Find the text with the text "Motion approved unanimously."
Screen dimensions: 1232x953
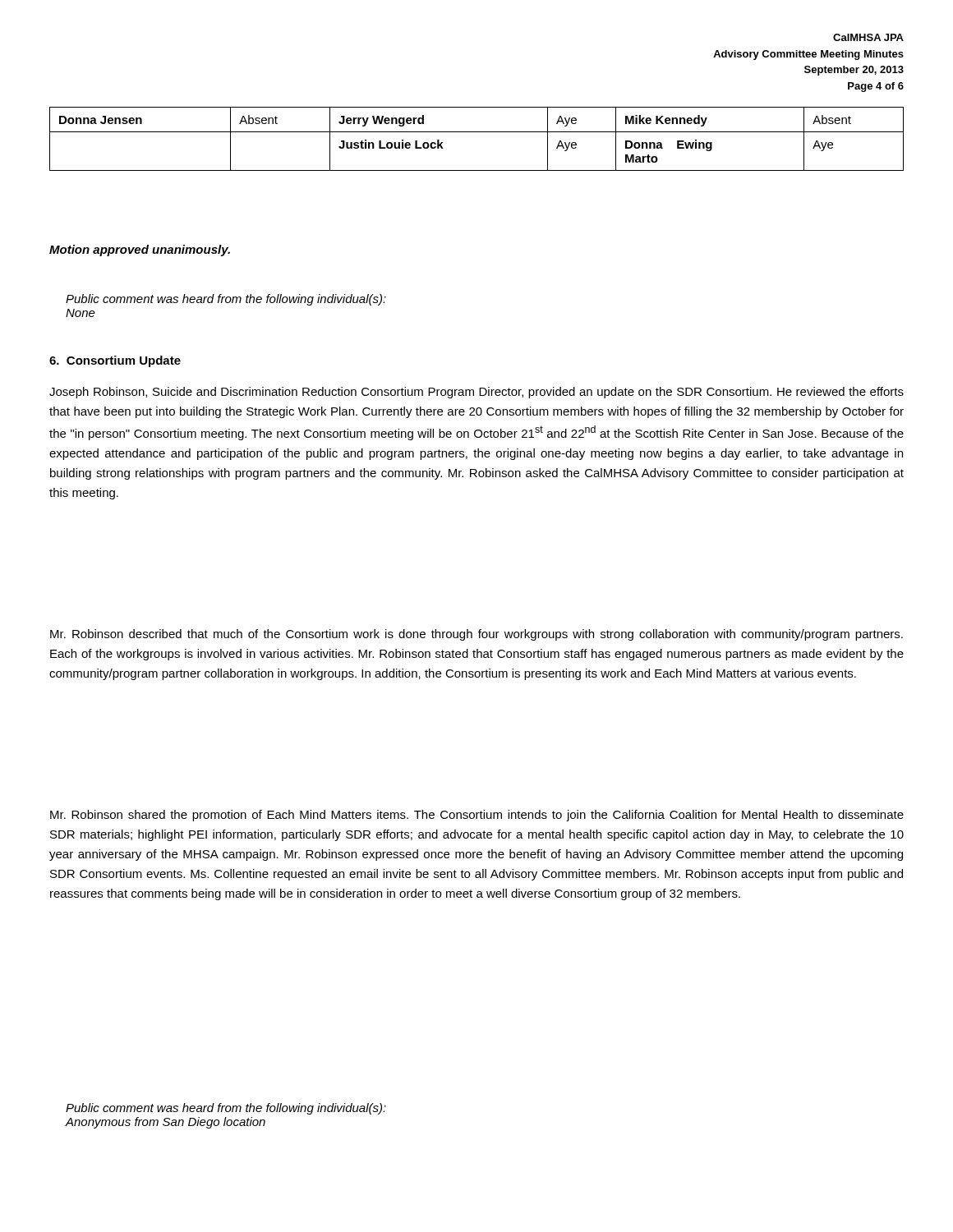[140, 249]
